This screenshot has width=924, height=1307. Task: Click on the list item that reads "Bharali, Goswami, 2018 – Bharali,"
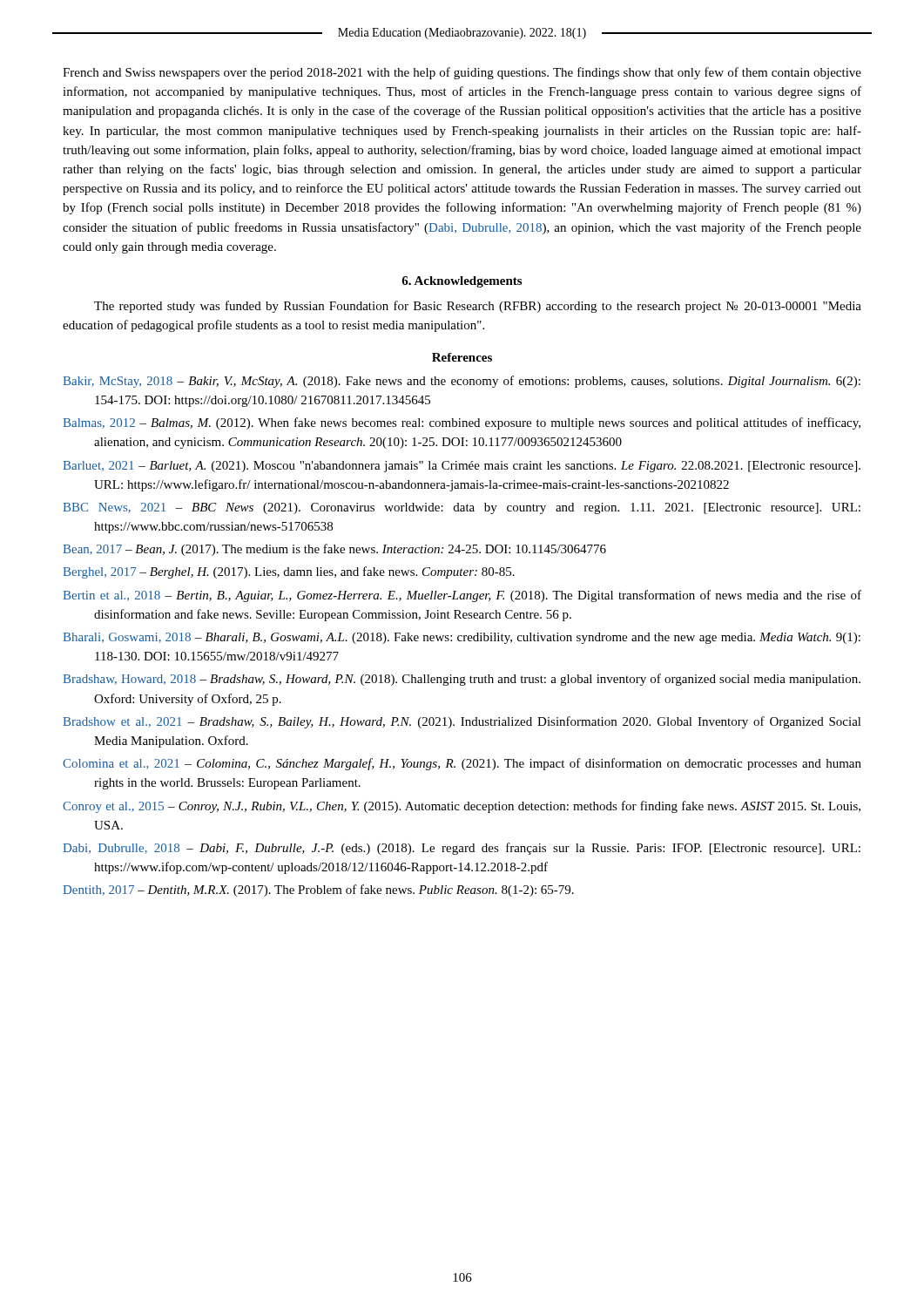pos(462,647)
